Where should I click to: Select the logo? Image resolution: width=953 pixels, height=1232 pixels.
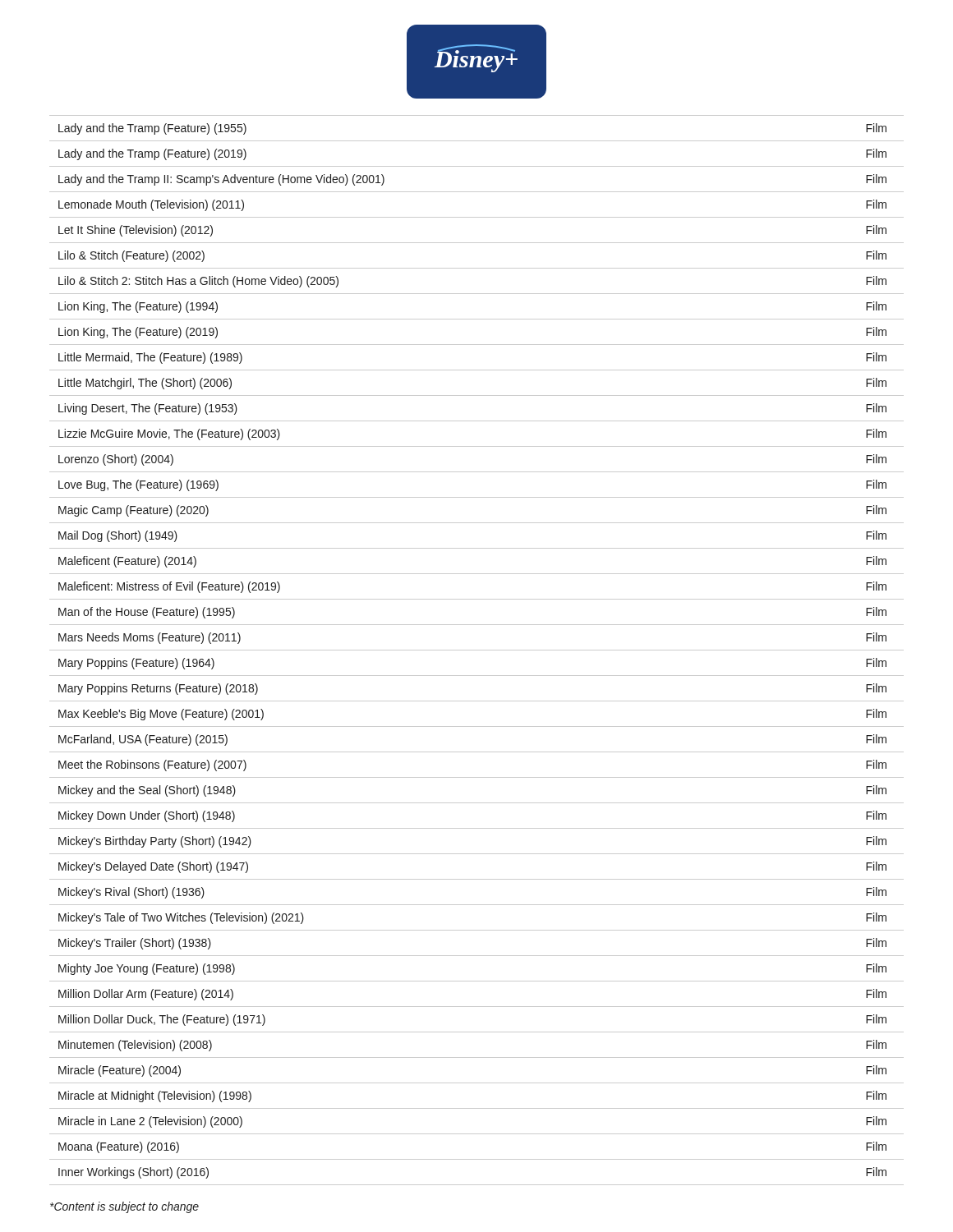tap(476, 57)
